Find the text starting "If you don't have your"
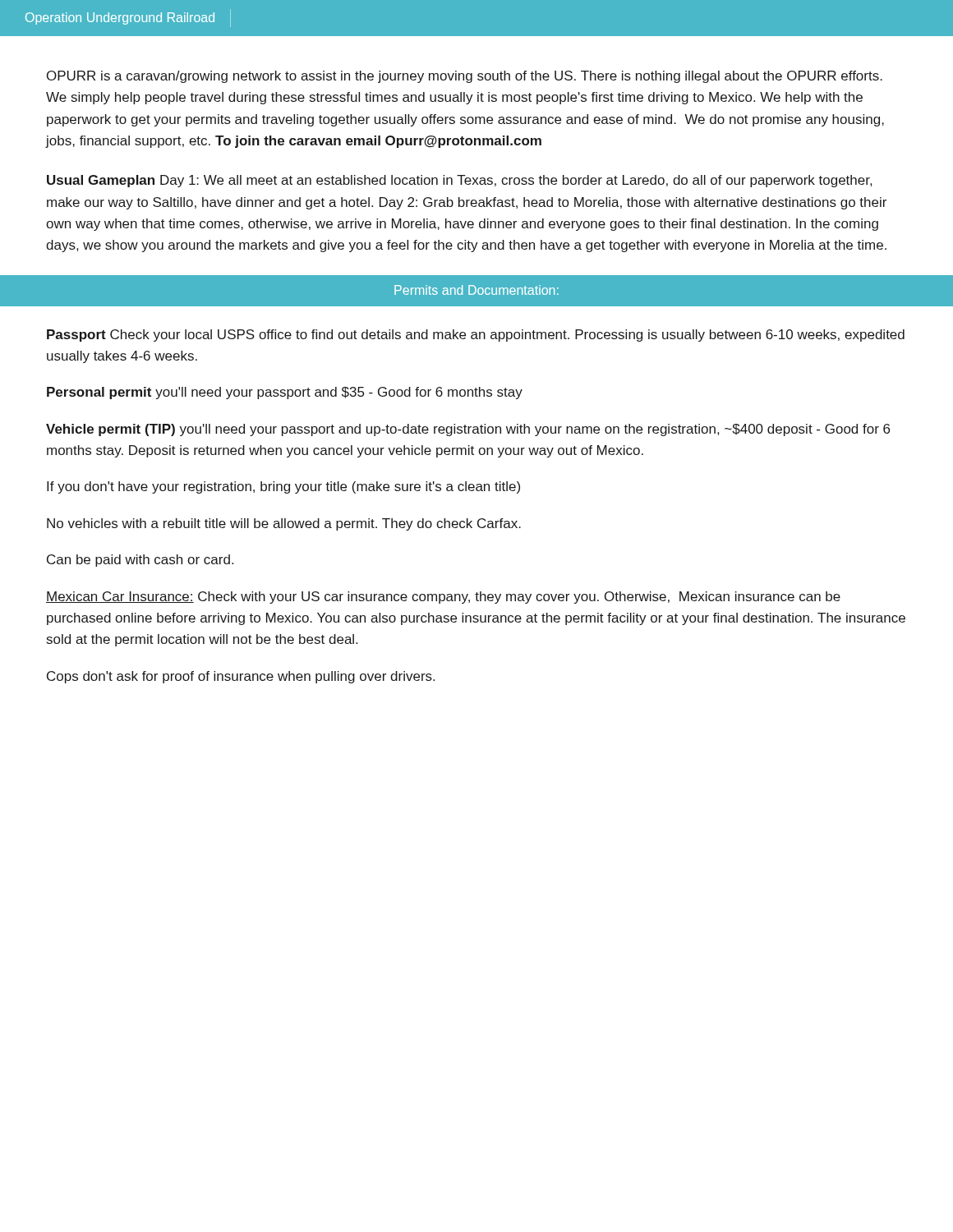 pos(284,487)
